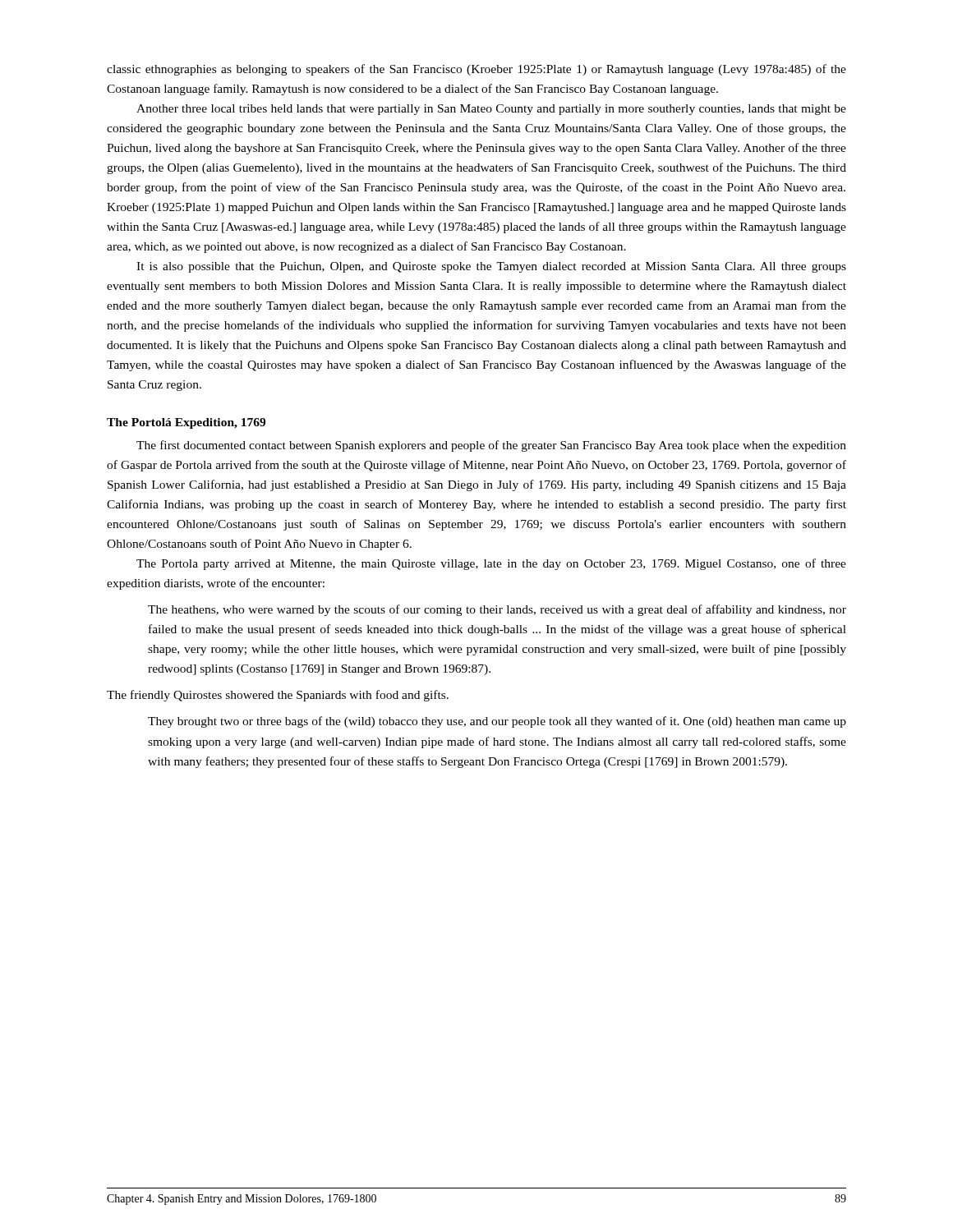953x1232 pixels.
Task: Navigate to the text starting "The Portolá Expedition, 1769"
Action: pos(186,423)
